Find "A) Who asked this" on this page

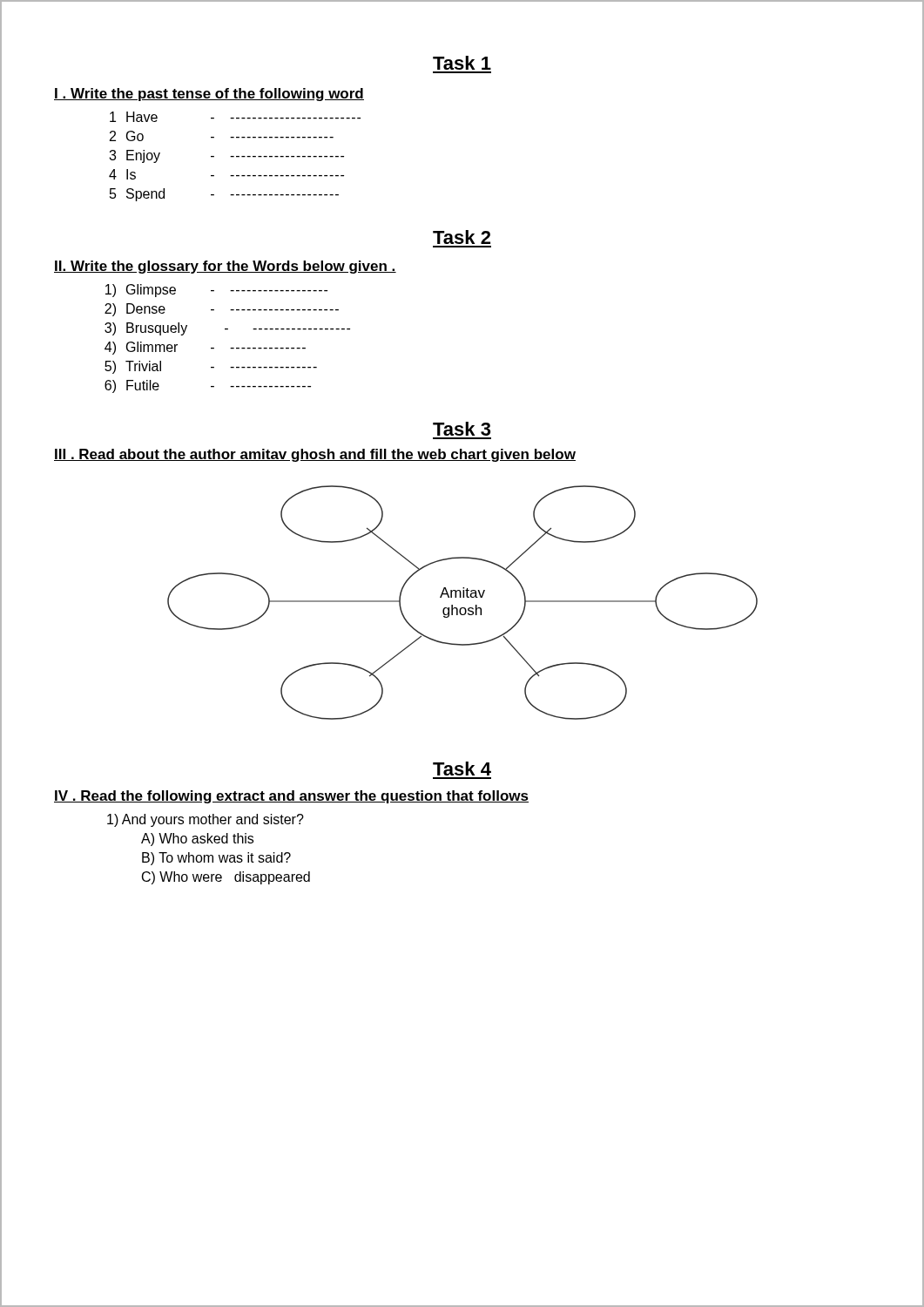click(198, 839)
